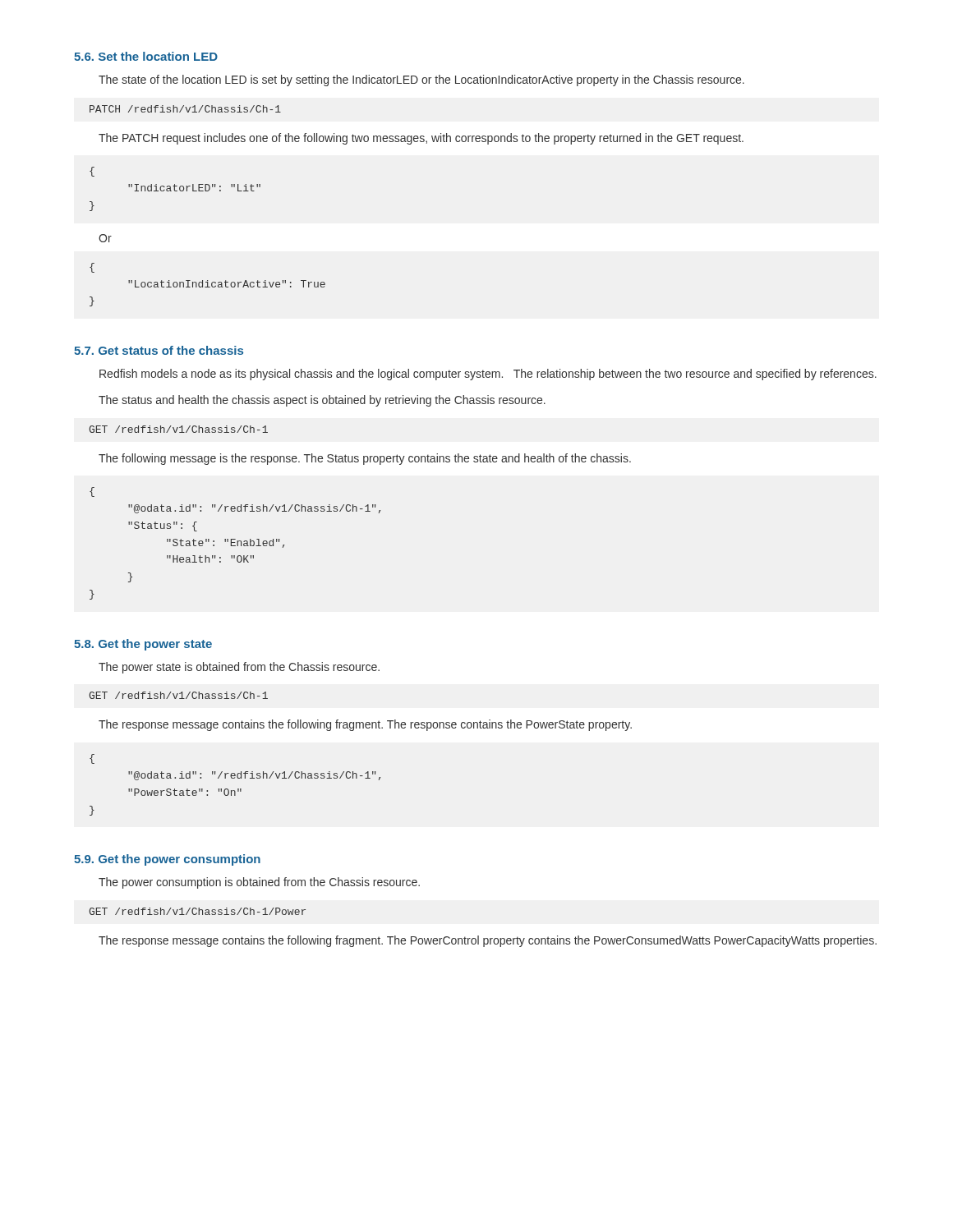This screenshot has width=953, height=1232.
Task: Select the passage starting "The state of the"
Action: pyautogui.click(x=422, y=80)
